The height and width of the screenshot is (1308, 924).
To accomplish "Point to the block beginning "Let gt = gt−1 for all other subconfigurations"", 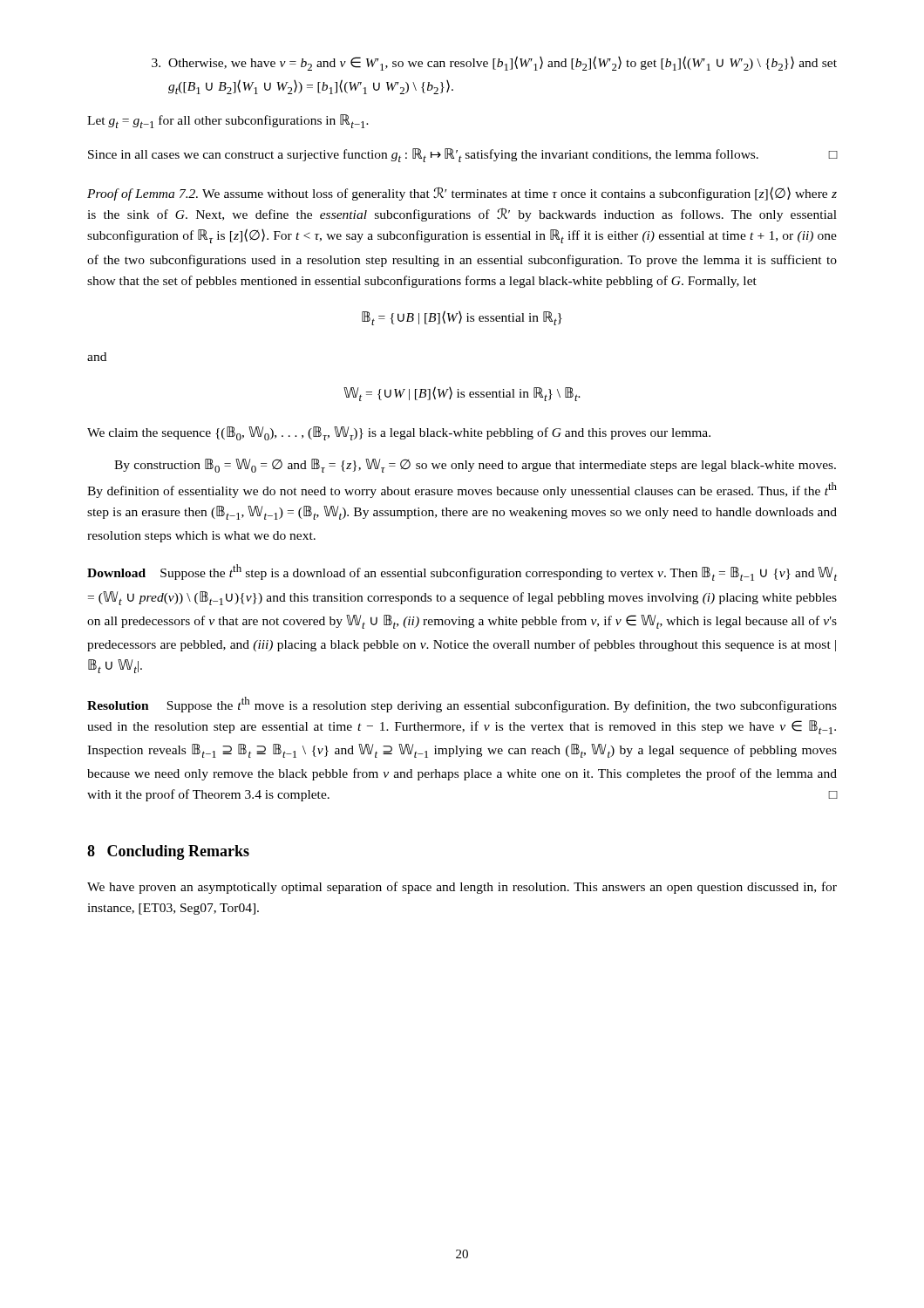I will (x=228, y=122).
